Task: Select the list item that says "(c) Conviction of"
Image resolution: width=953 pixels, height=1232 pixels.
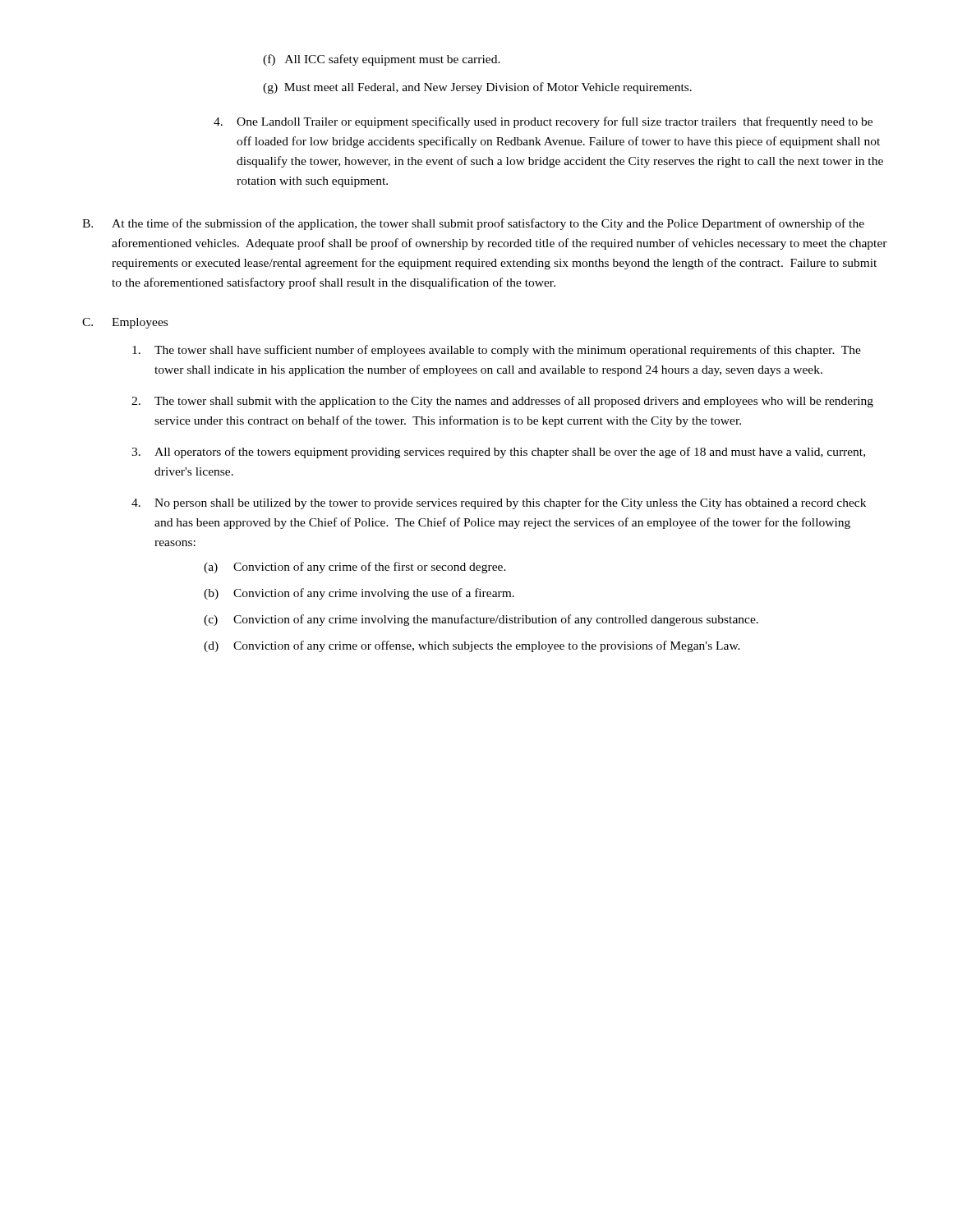Action: [545, 620]
